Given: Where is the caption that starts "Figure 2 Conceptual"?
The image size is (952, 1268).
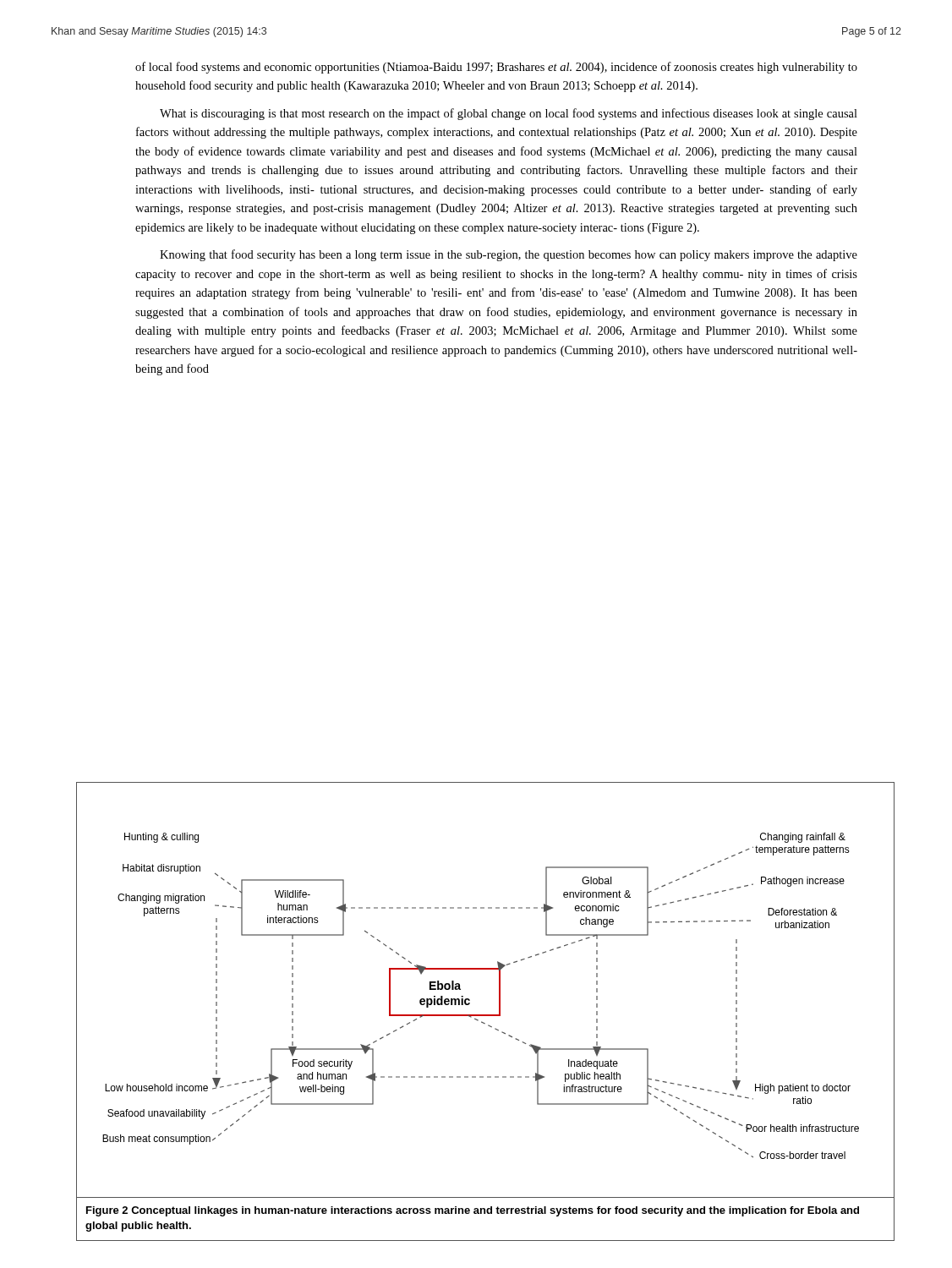Looking at the screenshot, I should click(473, 1218).
